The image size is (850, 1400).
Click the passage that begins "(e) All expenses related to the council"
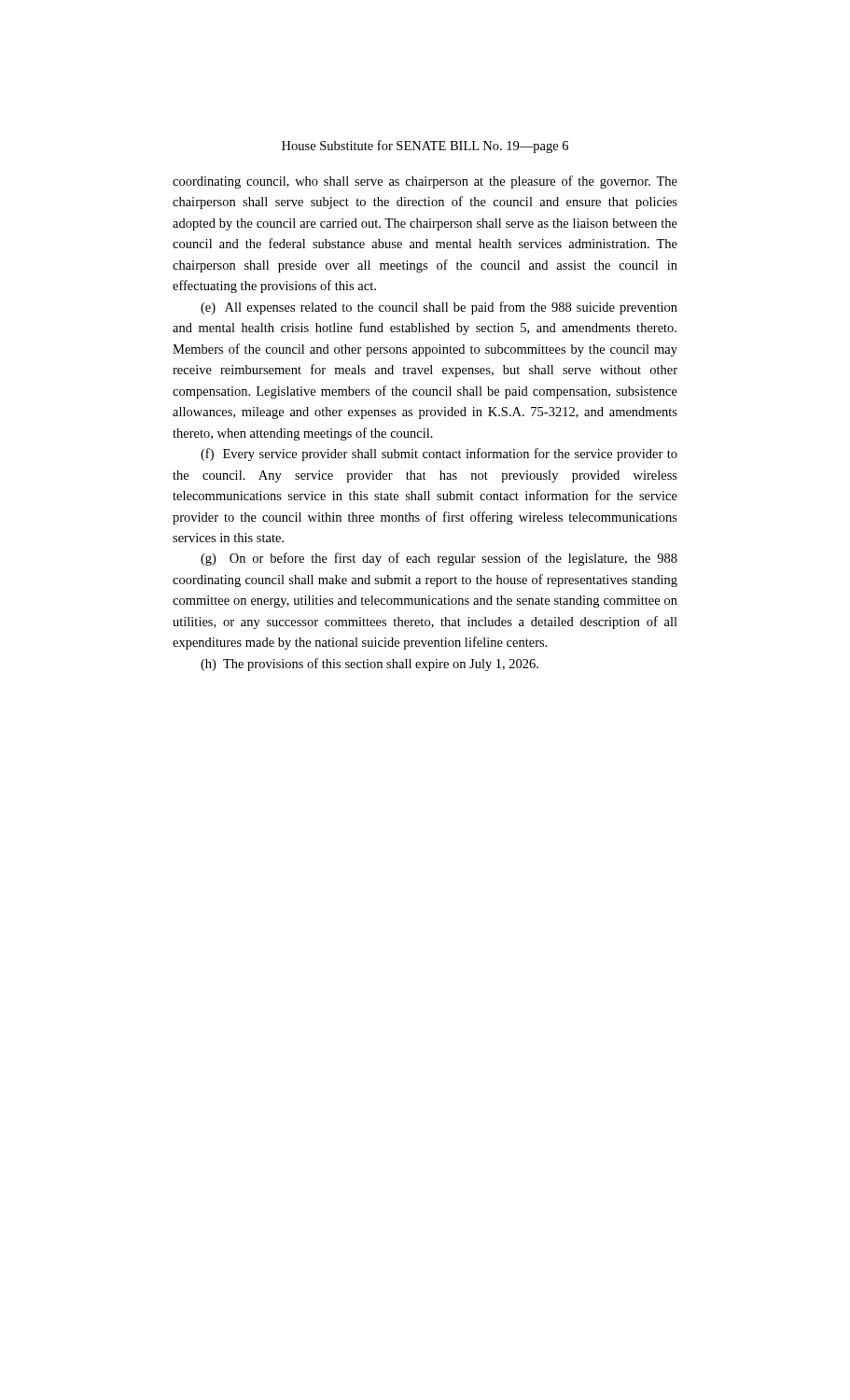(x=425, y=370)
